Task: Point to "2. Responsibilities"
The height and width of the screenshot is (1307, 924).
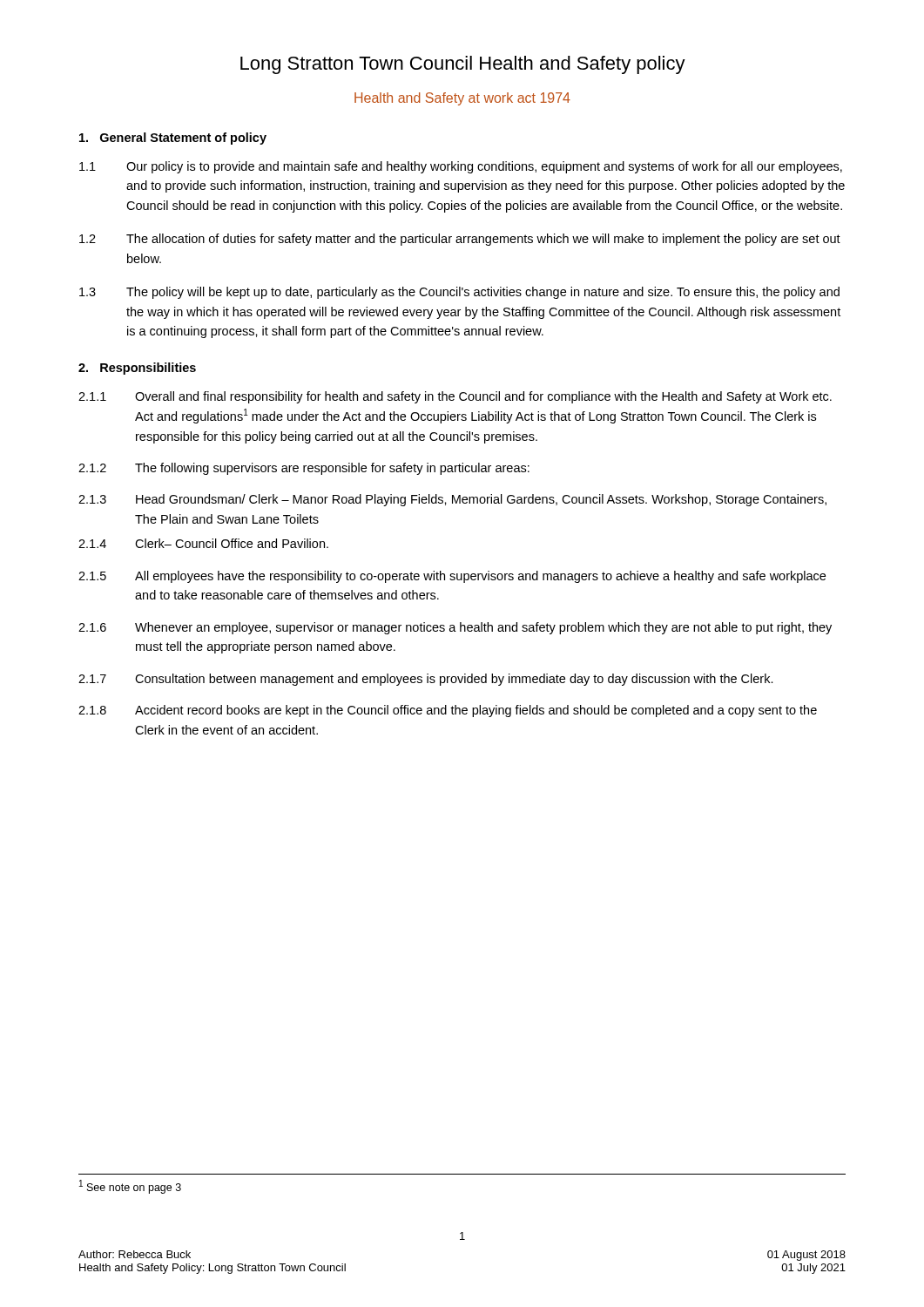Action: tap(137, 367)
